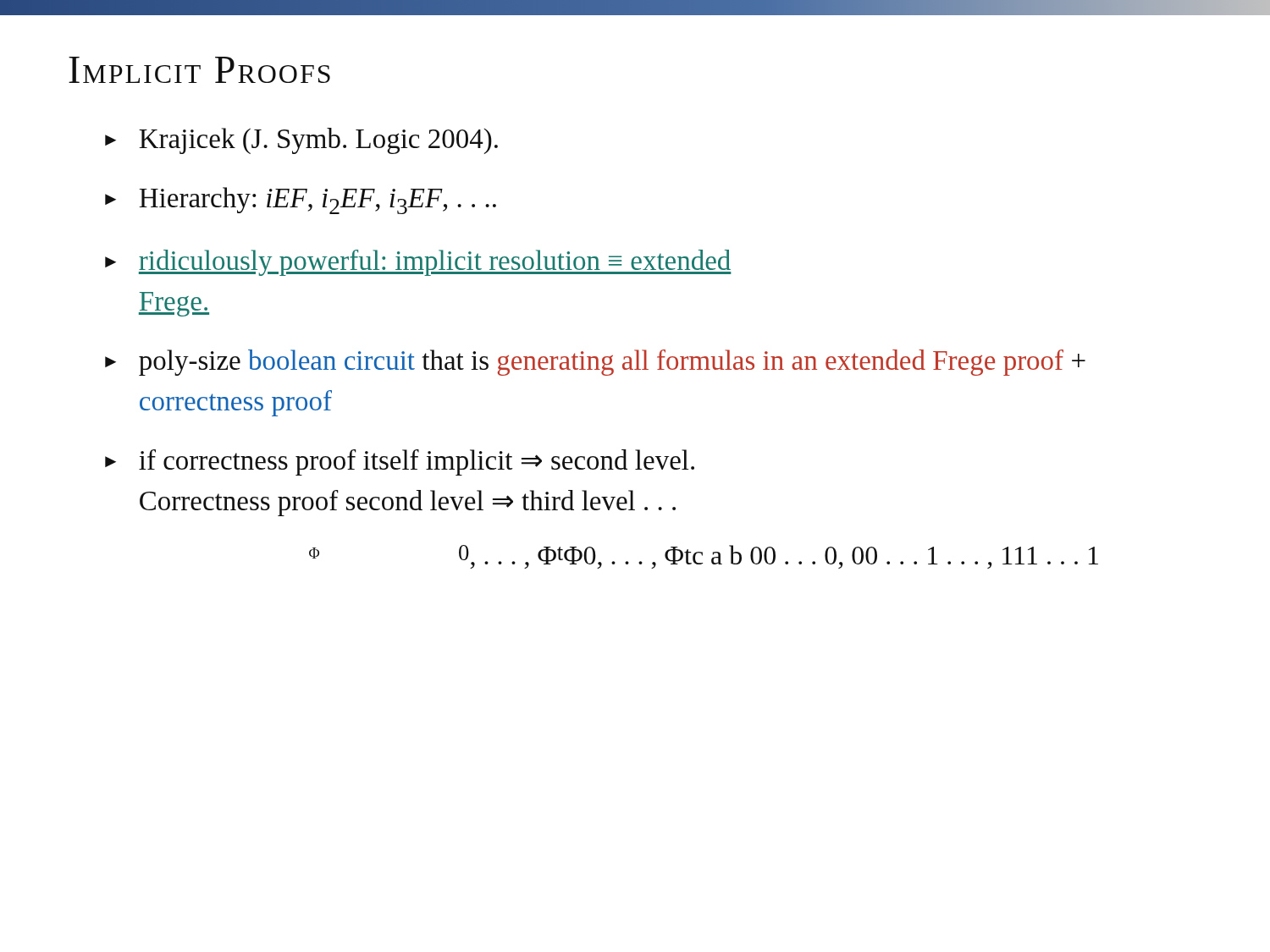Locate the block of text that opens with "► Hierarchy: iEF, i2EF,"
1270x952 pixels.
(301, 201)
